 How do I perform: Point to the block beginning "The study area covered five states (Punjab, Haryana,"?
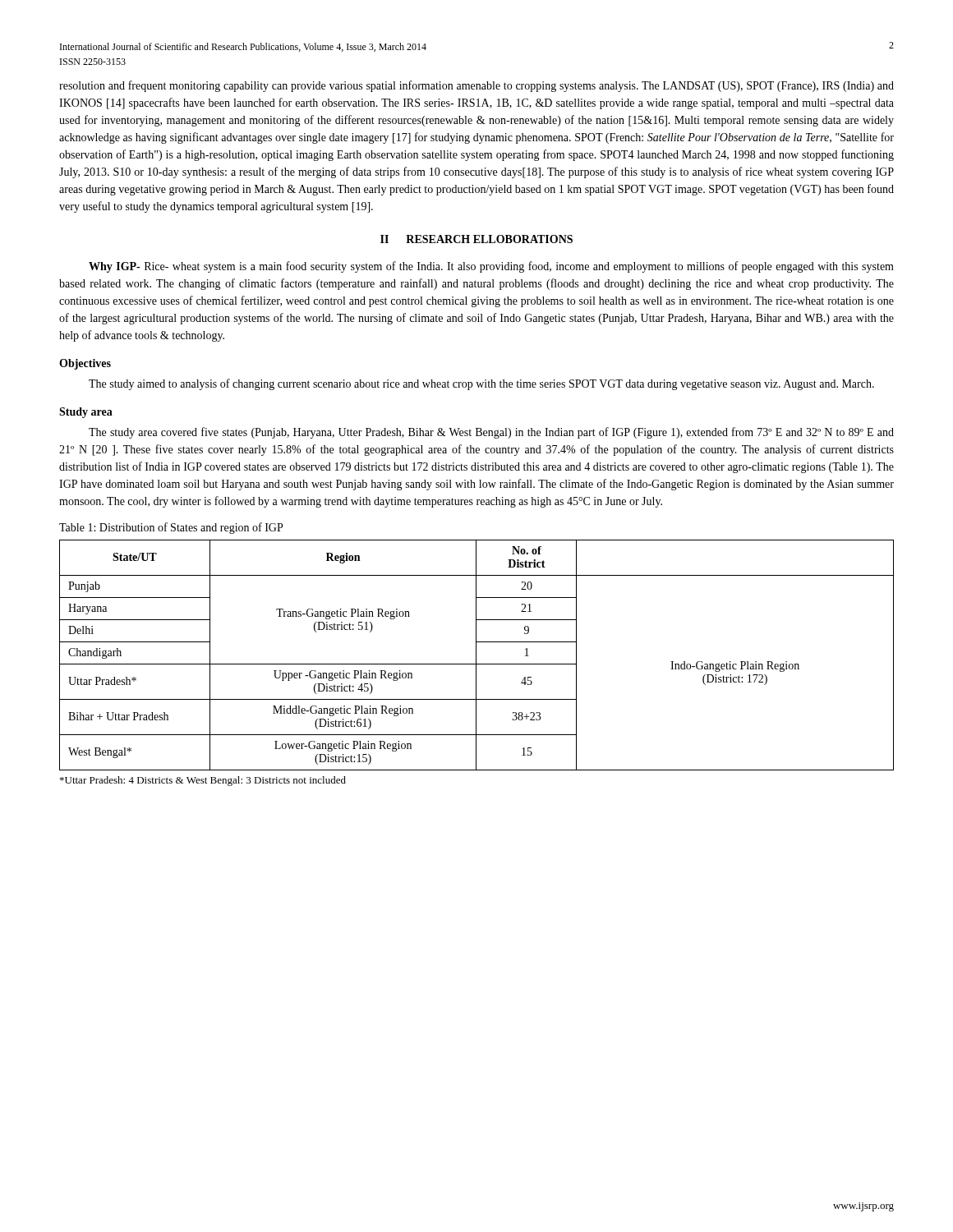[476, 467]
